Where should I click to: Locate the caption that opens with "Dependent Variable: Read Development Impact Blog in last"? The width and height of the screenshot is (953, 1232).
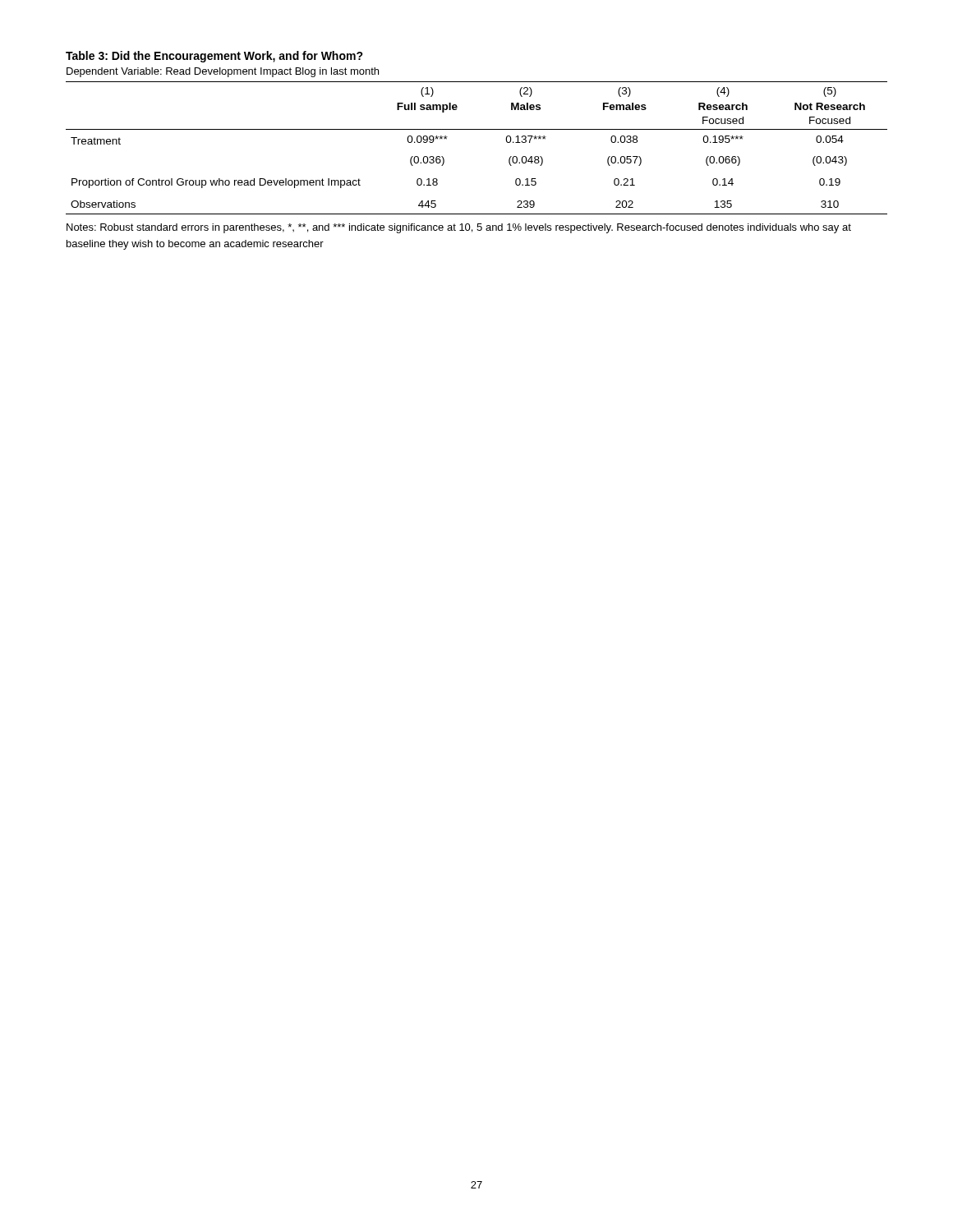tap(223, 71)
